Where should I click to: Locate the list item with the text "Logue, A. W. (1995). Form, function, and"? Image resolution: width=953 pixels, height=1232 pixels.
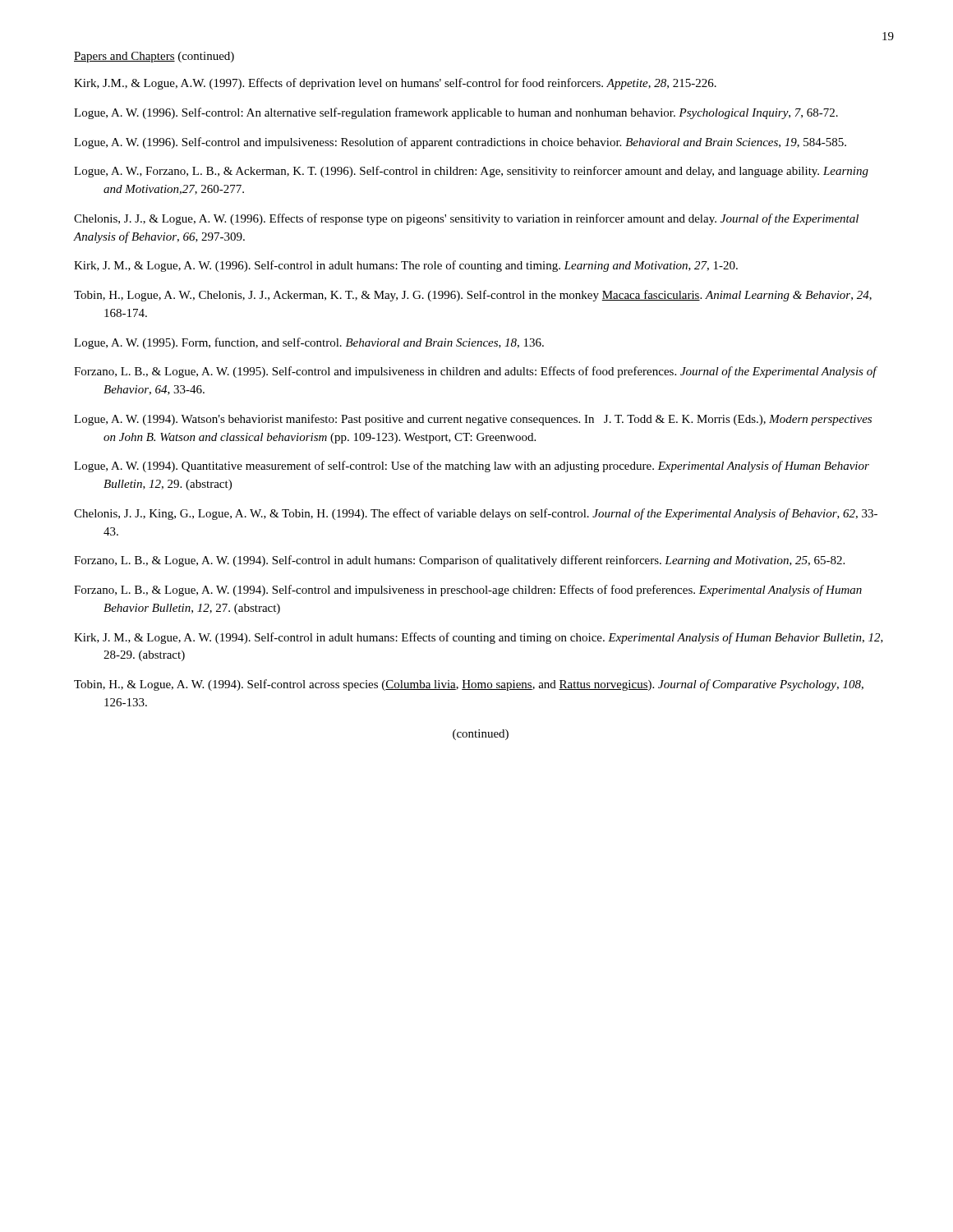pyautogui.click(x=309, y=342)
